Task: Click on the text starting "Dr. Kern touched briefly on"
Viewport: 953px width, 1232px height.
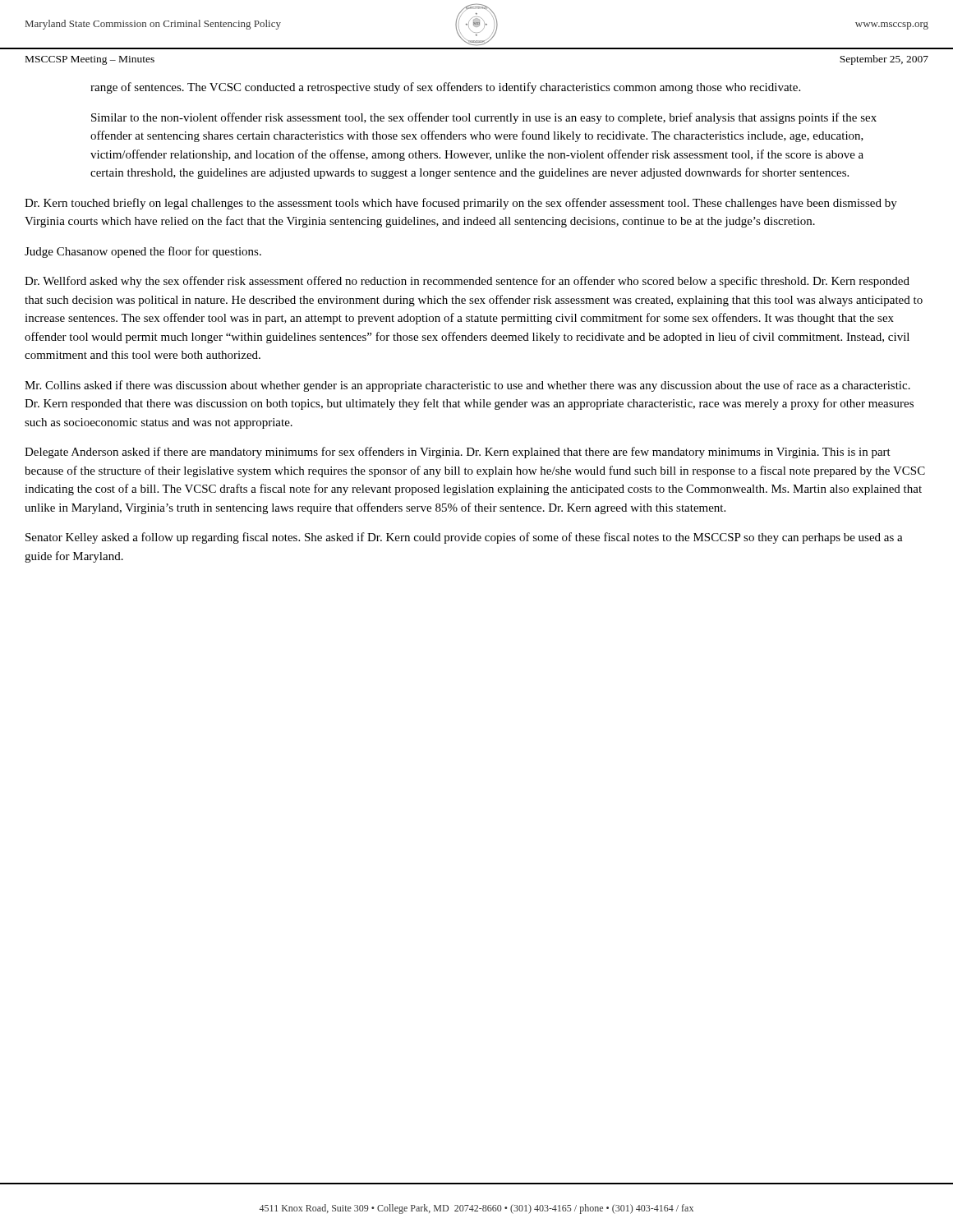Action: [x=461, y=212]
